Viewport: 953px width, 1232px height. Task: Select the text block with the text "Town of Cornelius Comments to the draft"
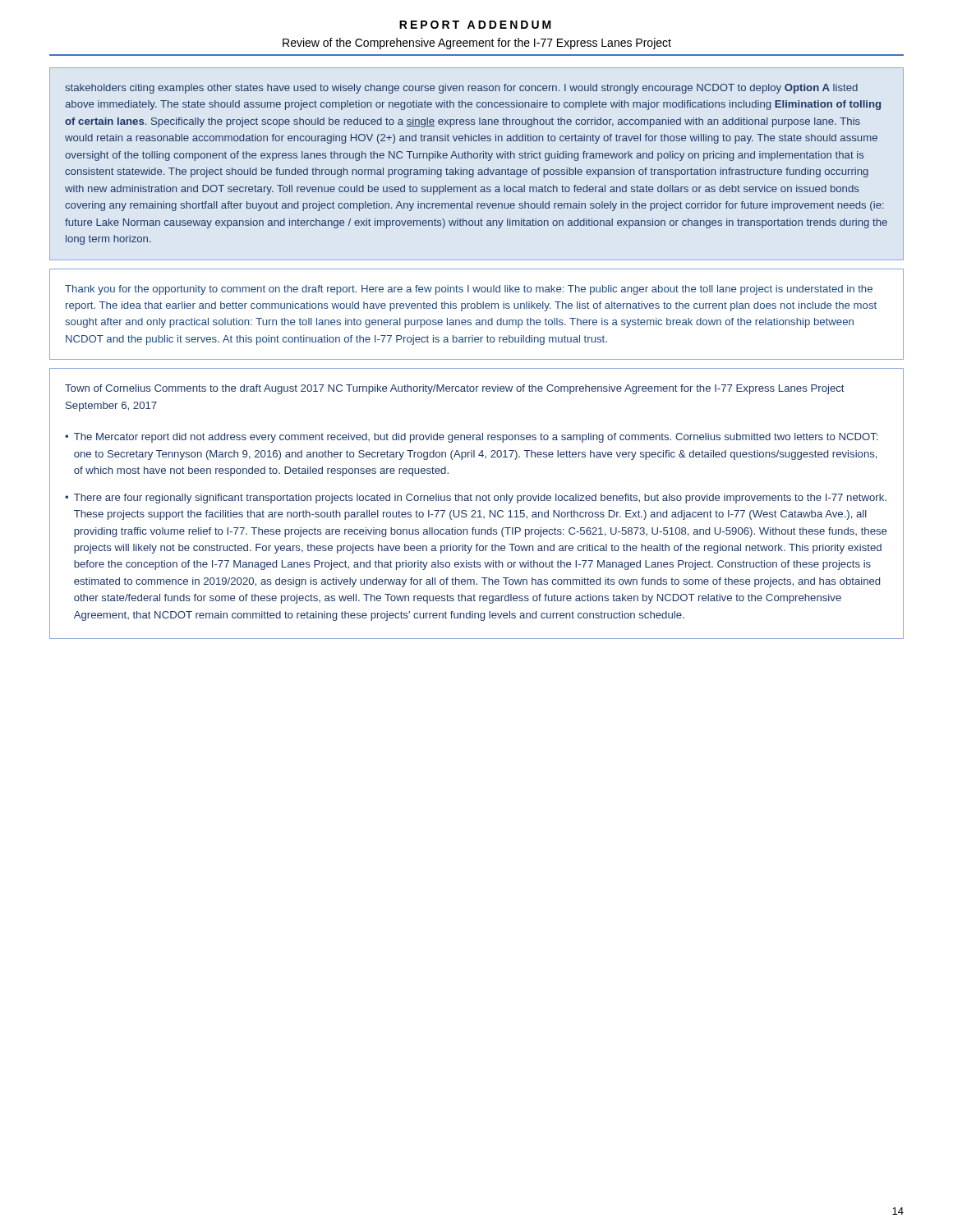pyautogui.click(x=455, y=397)
